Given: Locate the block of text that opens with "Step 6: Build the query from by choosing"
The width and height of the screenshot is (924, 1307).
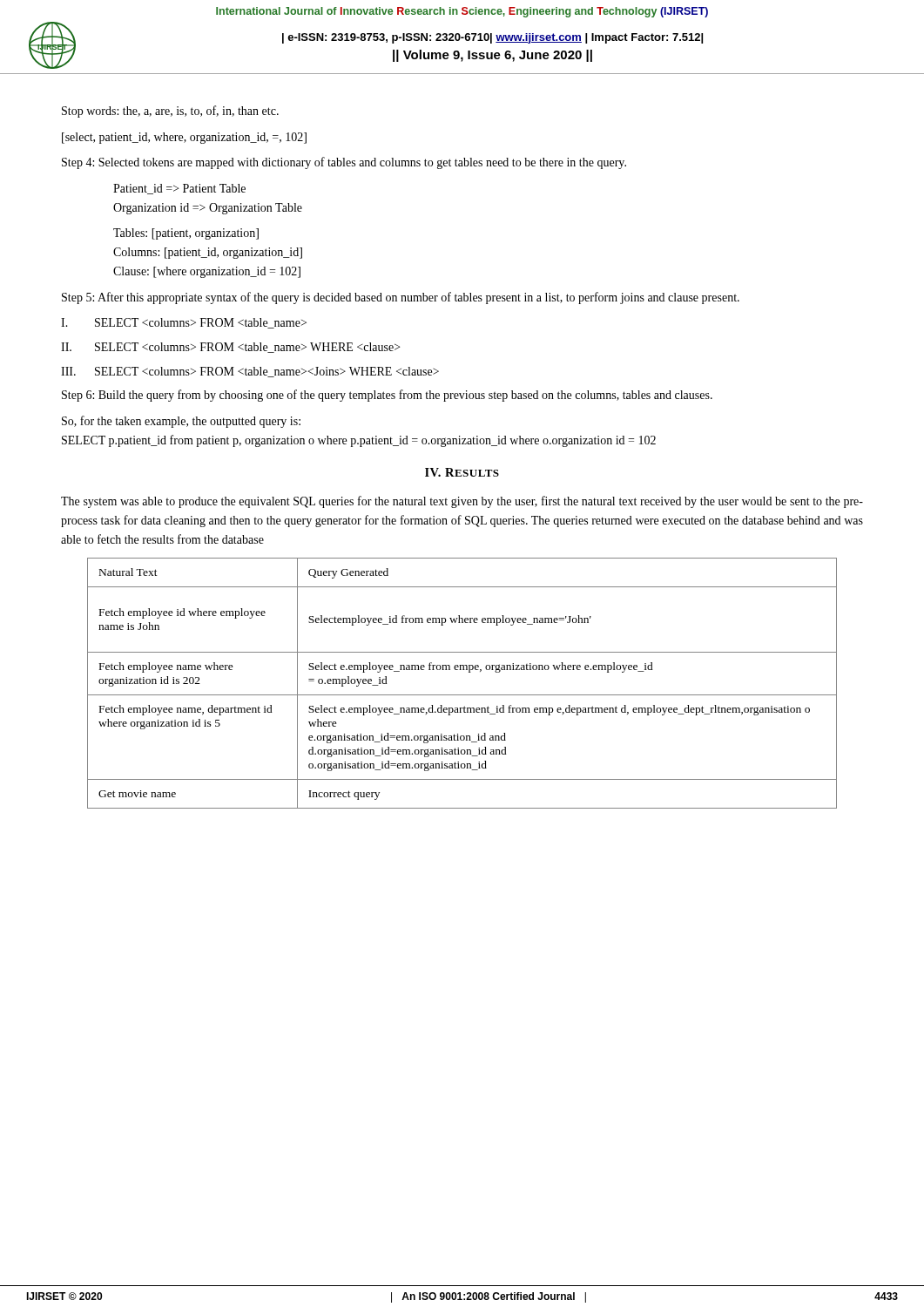Looking at the screenshot, I should [x=387, y=395].
